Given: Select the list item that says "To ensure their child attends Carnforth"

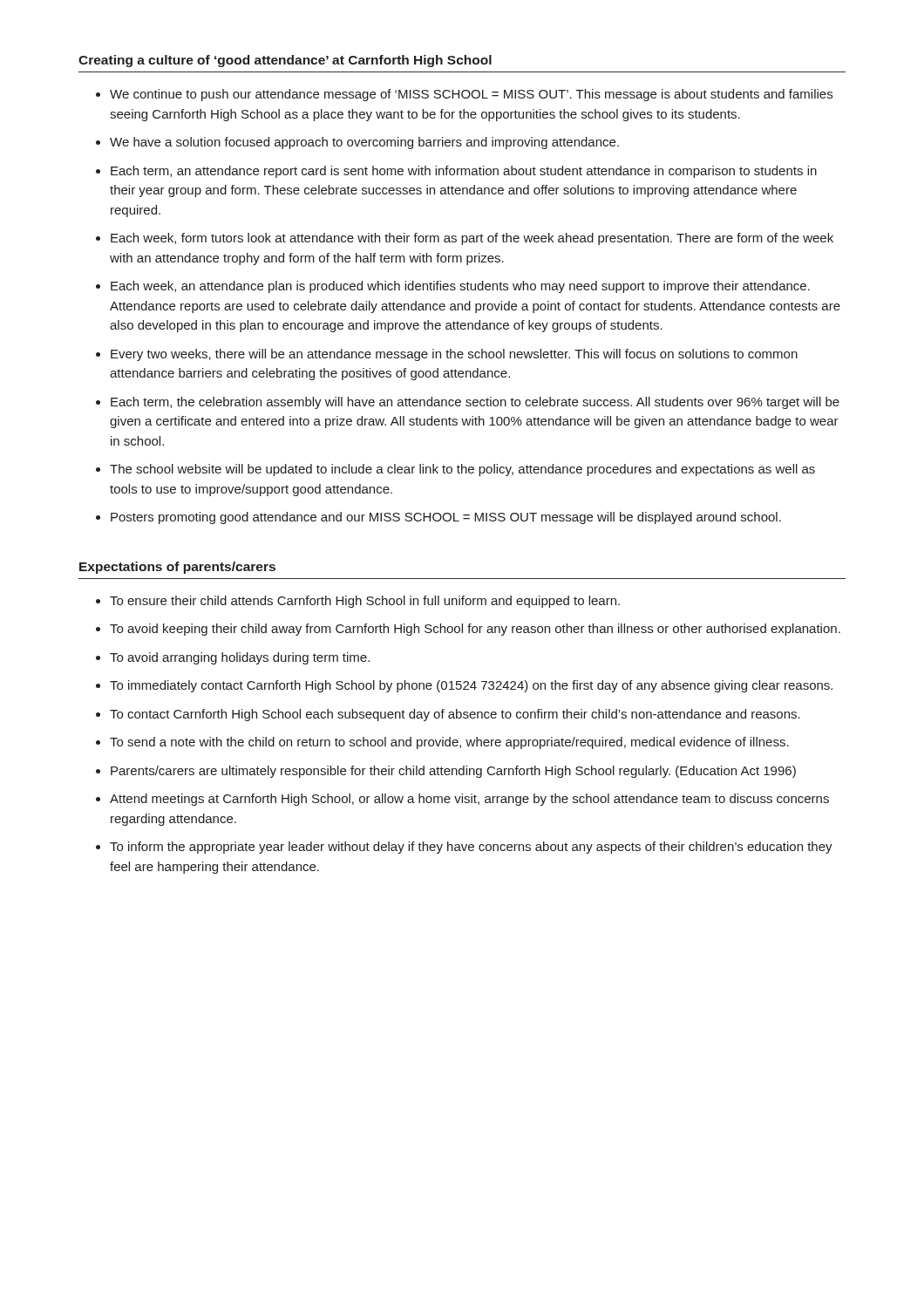Looking at the screenshot, I should point(365,600).
